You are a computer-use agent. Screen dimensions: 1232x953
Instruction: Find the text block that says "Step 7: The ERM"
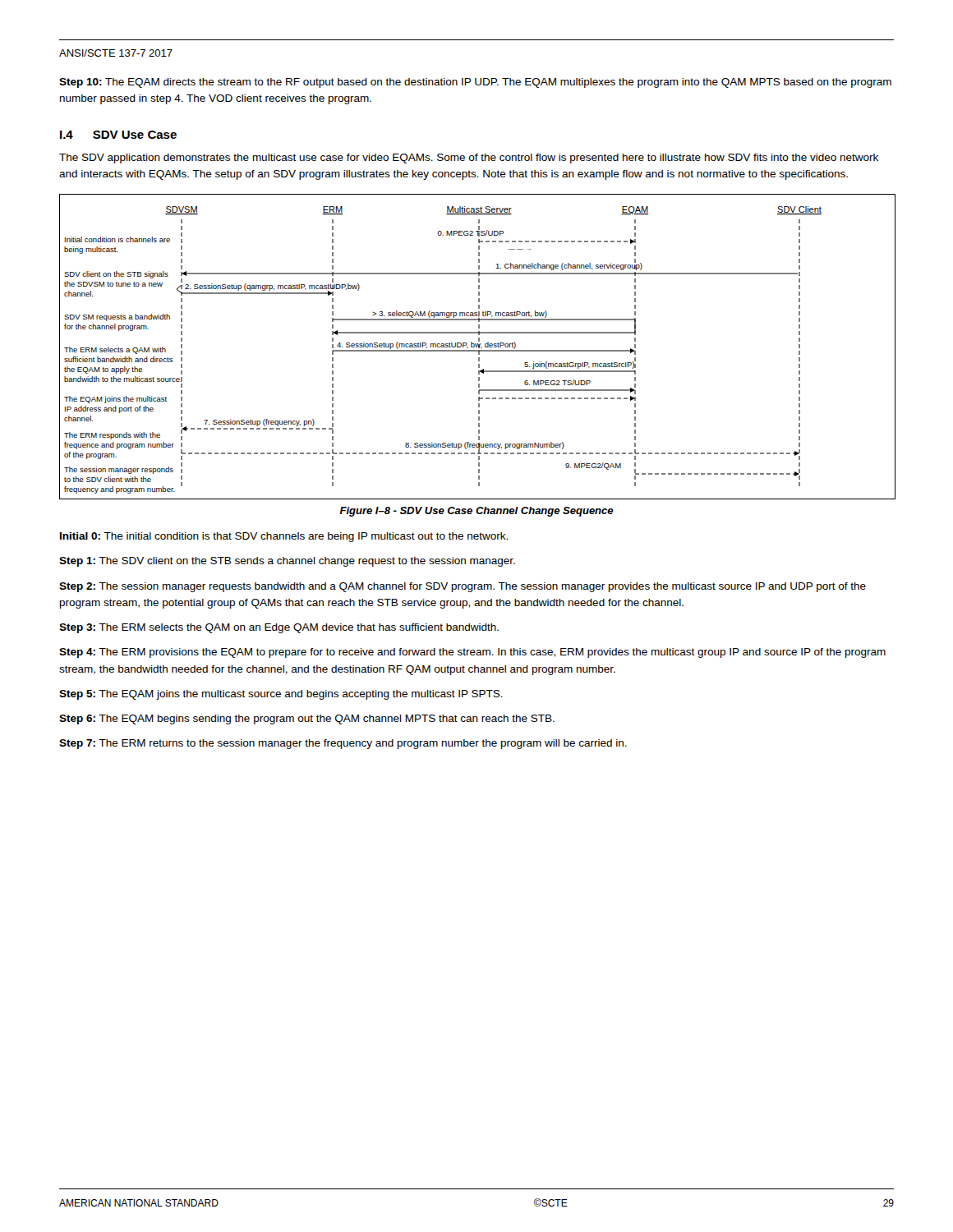point(343,743)
